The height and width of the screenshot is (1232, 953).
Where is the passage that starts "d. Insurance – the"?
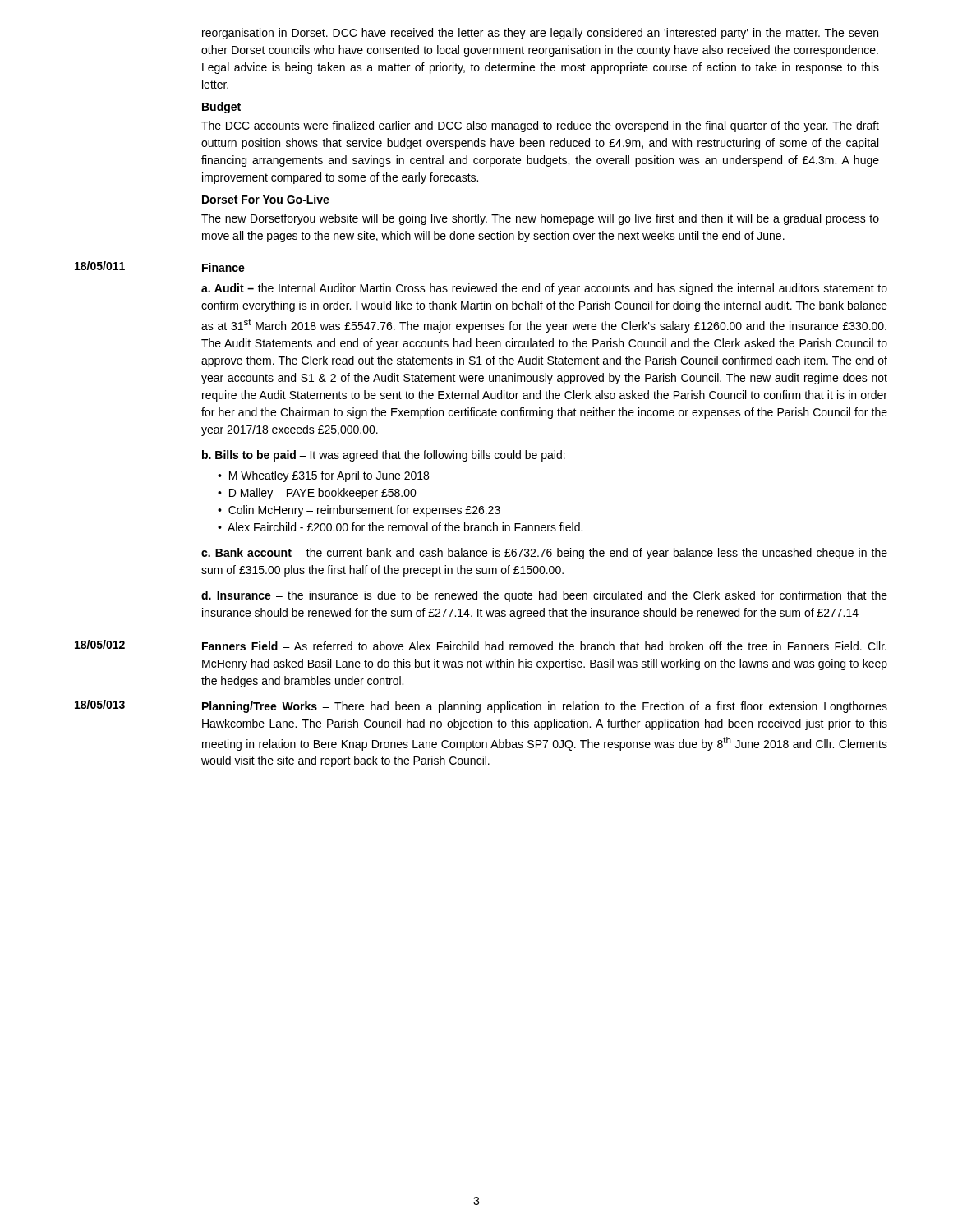pos(544,604)
